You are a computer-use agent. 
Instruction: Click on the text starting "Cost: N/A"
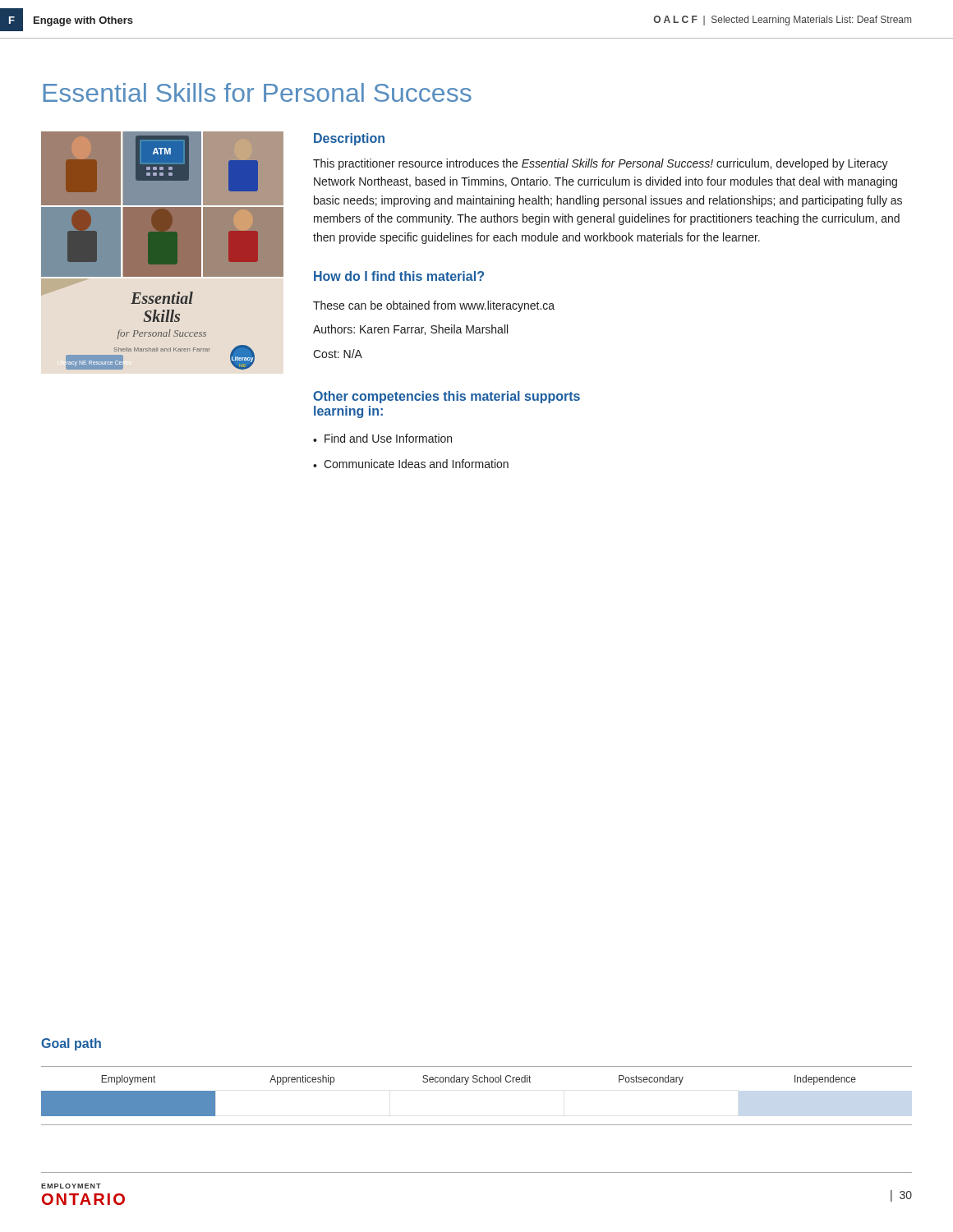(x=338, y=354)
